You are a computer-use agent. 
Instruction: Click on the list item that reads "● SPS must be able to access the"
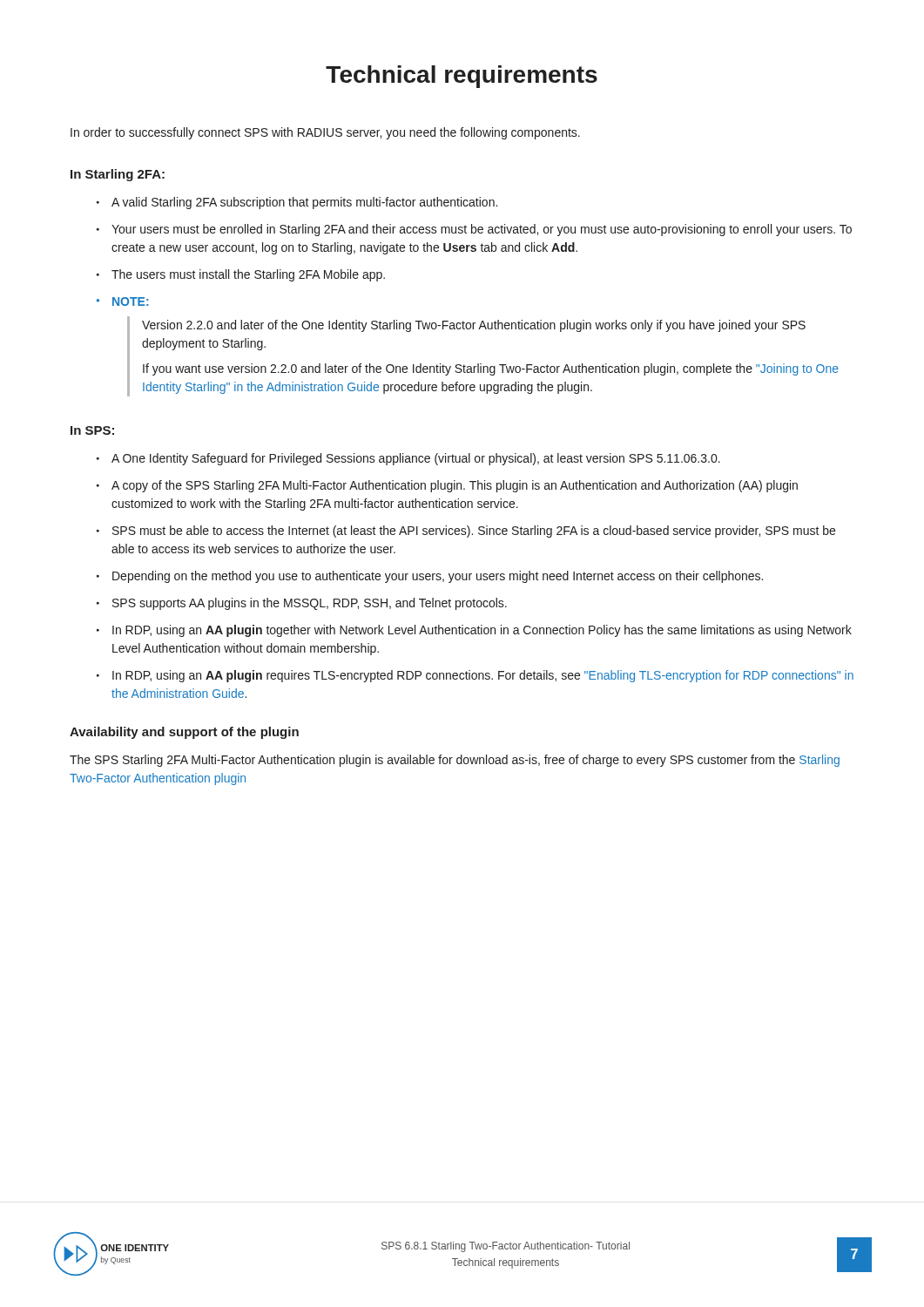coord(475,540)
